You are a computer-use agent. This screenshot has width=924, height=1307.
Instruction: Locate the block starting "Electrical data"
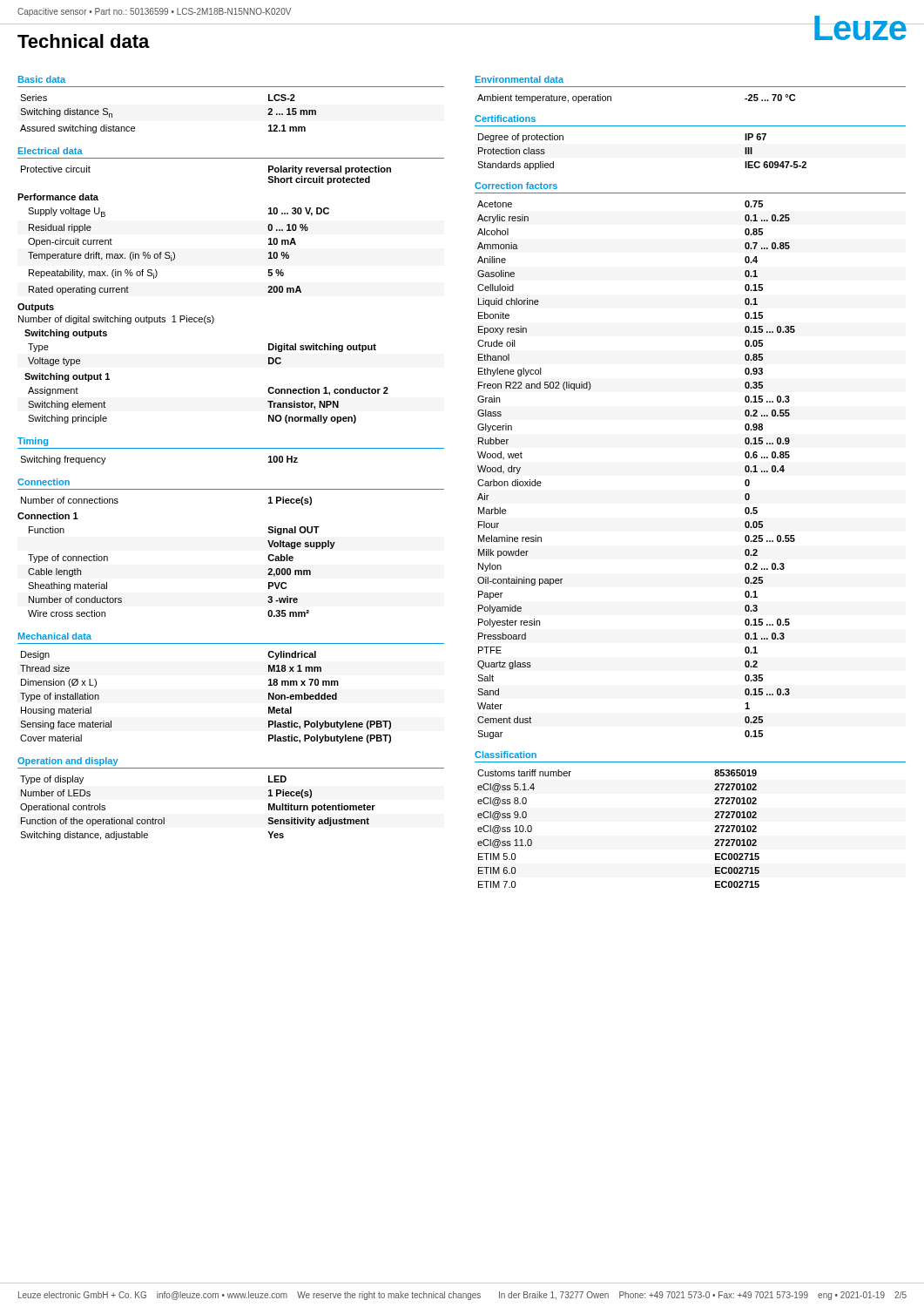point(50,151)
